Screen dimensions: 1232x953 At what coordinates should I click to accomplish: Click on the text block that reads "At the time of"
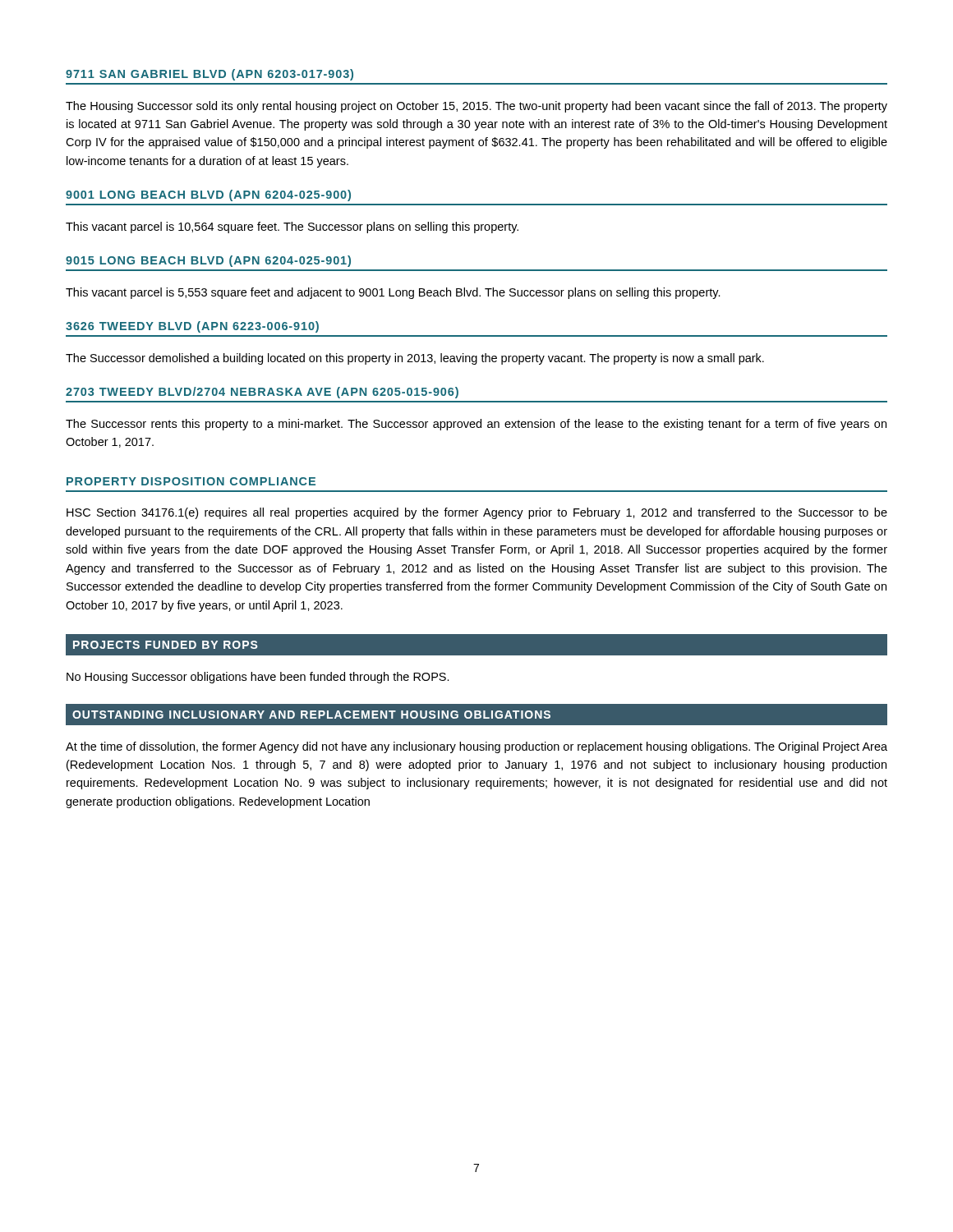click(x=476, y=774)
